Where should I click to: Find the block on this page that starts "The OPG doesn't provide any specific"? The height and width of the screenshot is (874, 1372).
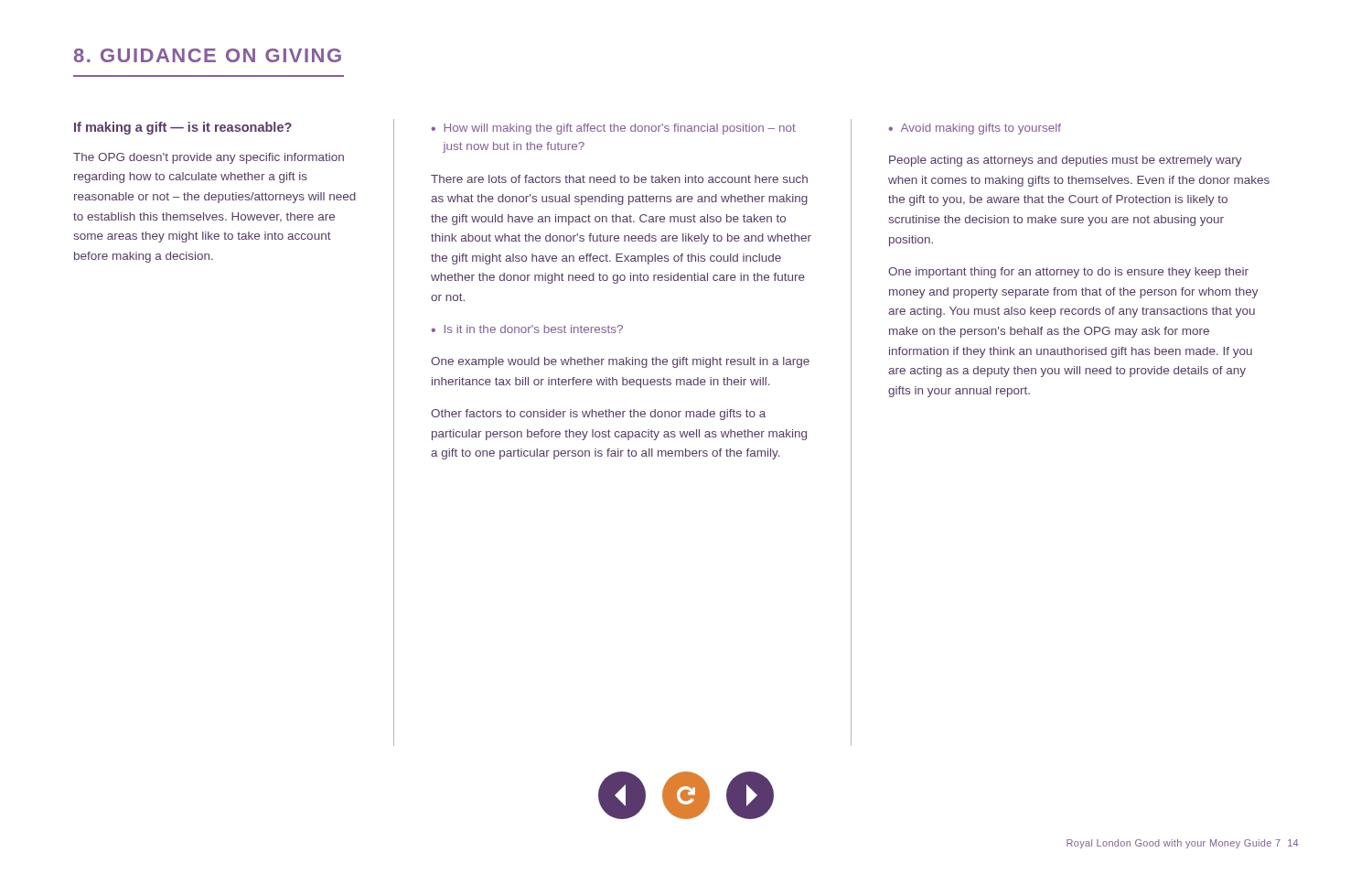tap(215, 206)
